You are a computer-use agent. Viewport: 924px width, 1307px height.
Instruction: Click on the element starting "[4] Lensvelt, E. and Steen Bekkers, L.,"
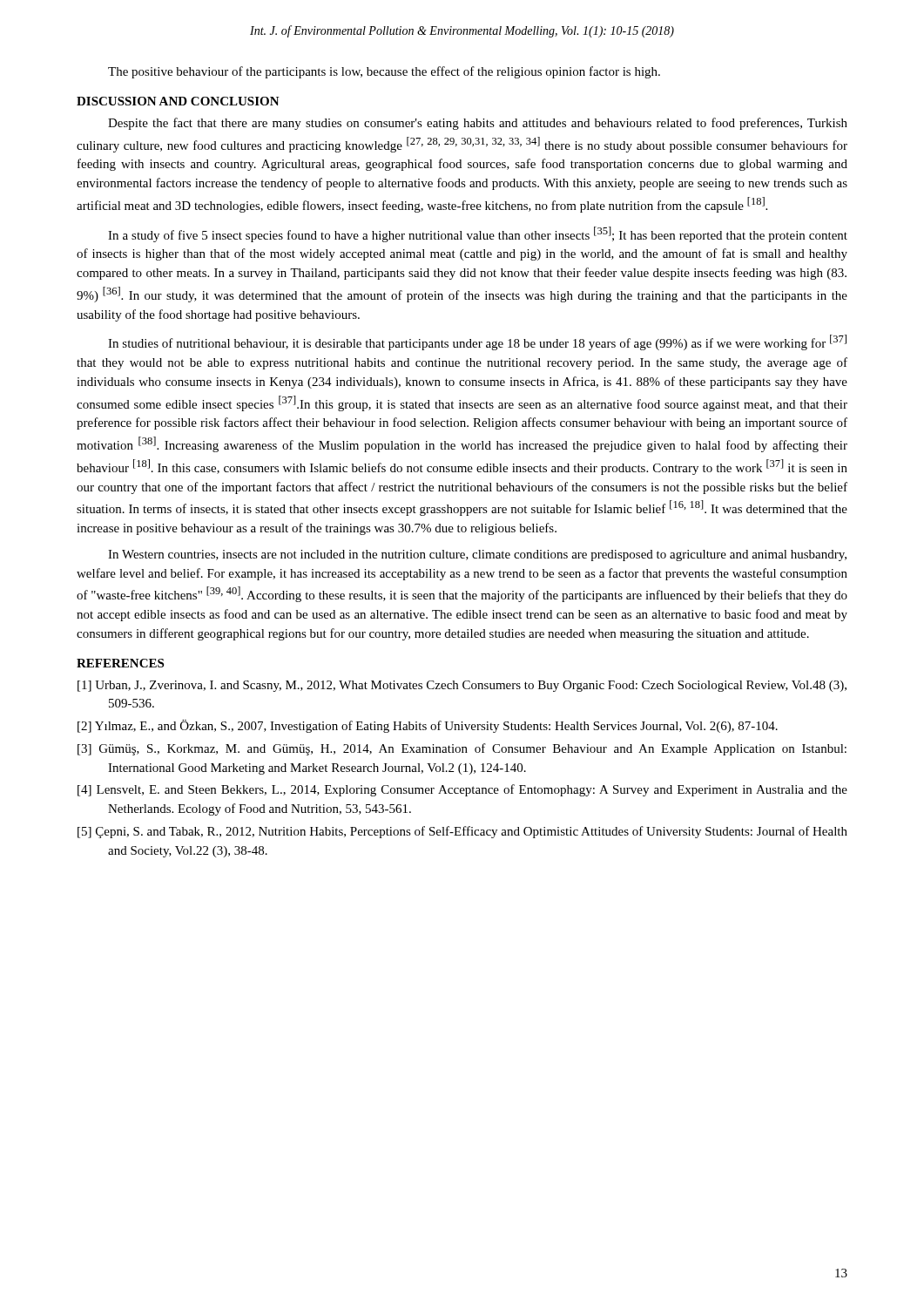(462, 799)
